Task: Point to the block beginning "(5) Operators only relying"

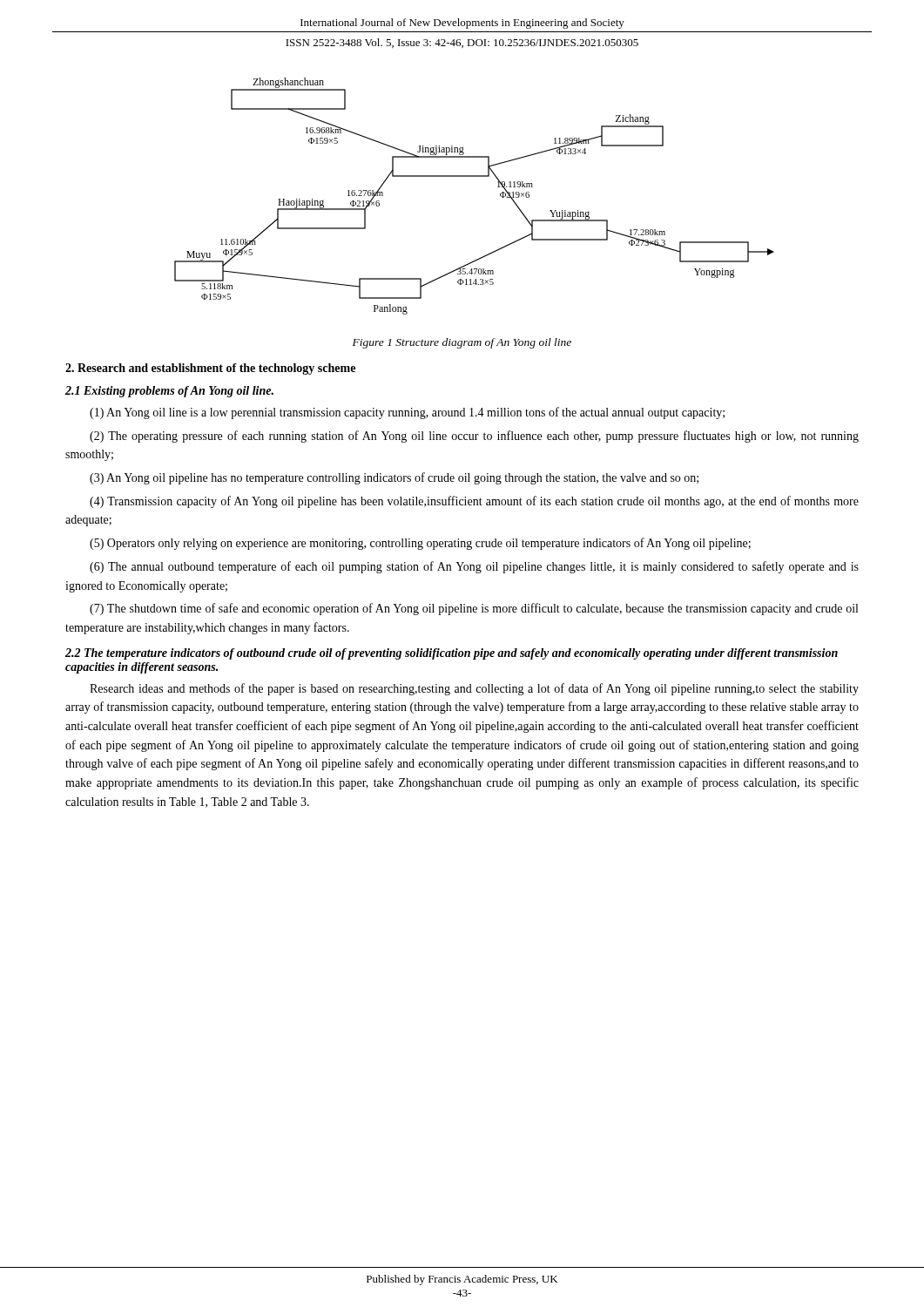Action: (x=421, y=543)
